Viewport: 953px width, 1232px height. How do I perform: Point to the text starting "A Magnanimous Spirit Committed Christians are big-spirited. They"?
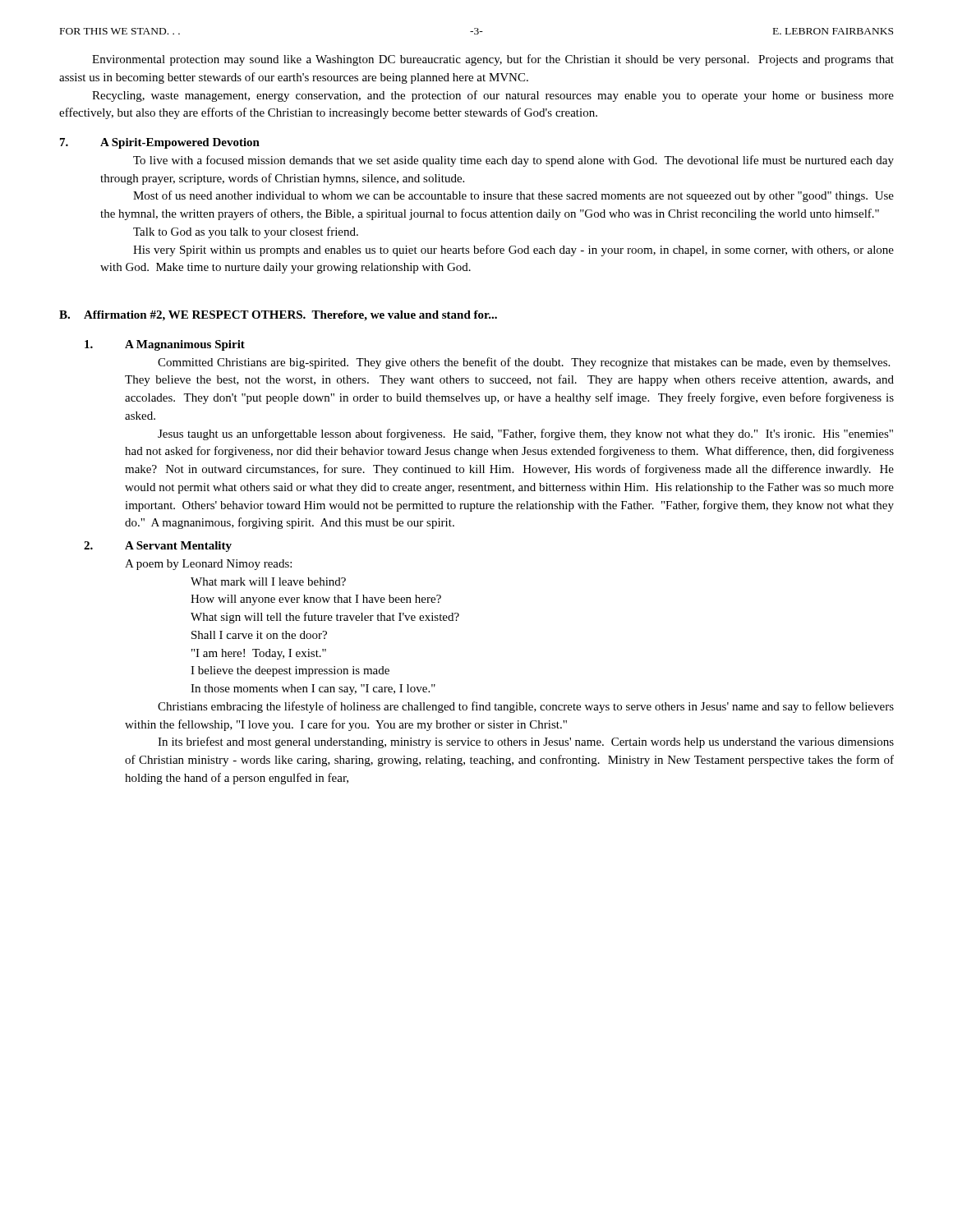point(489,434)
